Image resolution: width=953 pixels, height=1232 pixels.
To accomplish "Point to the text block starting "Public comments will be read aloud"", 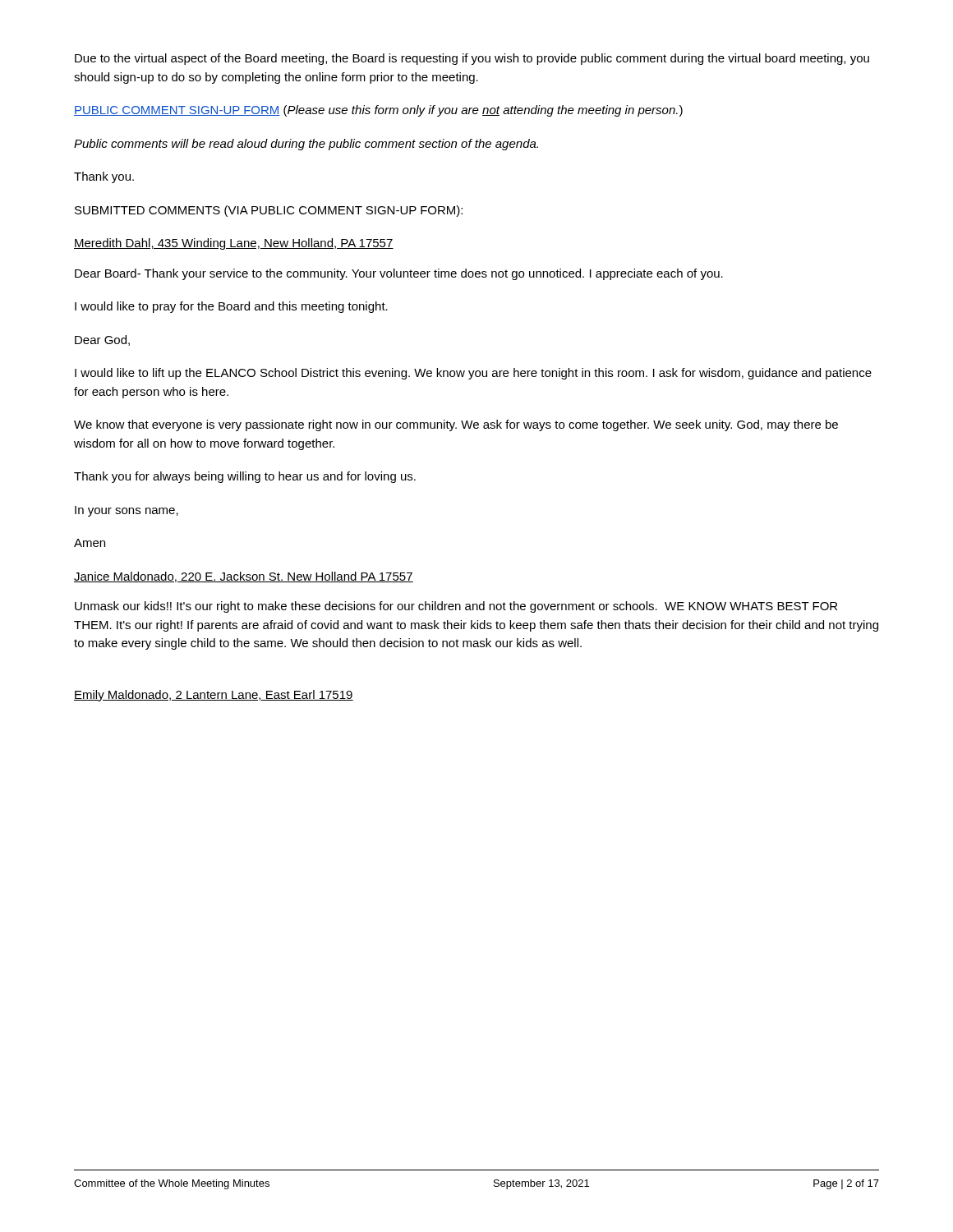I will (x=307, y=143).
